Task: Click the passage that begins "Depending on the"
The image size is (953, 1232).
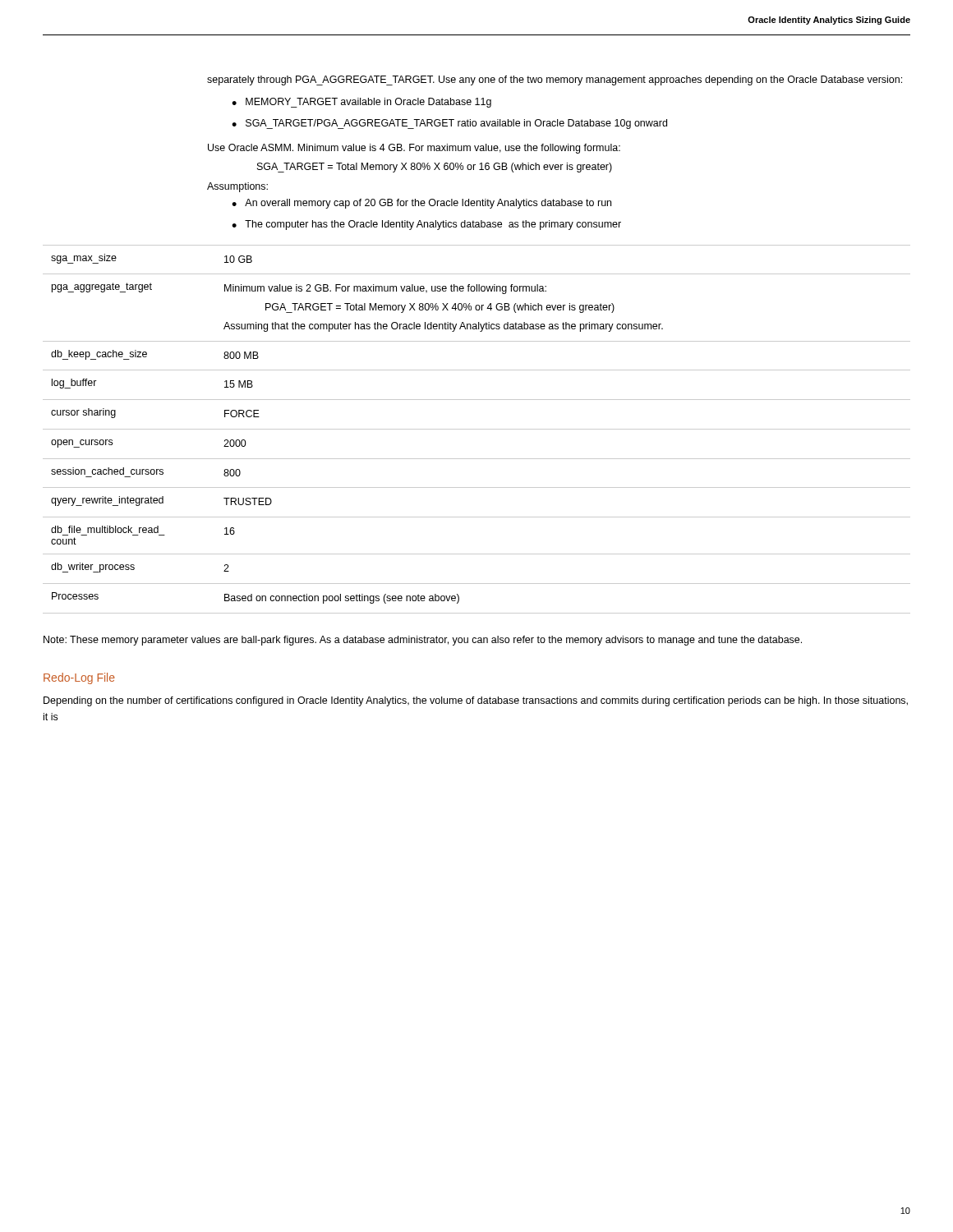Action: point(476,708)
